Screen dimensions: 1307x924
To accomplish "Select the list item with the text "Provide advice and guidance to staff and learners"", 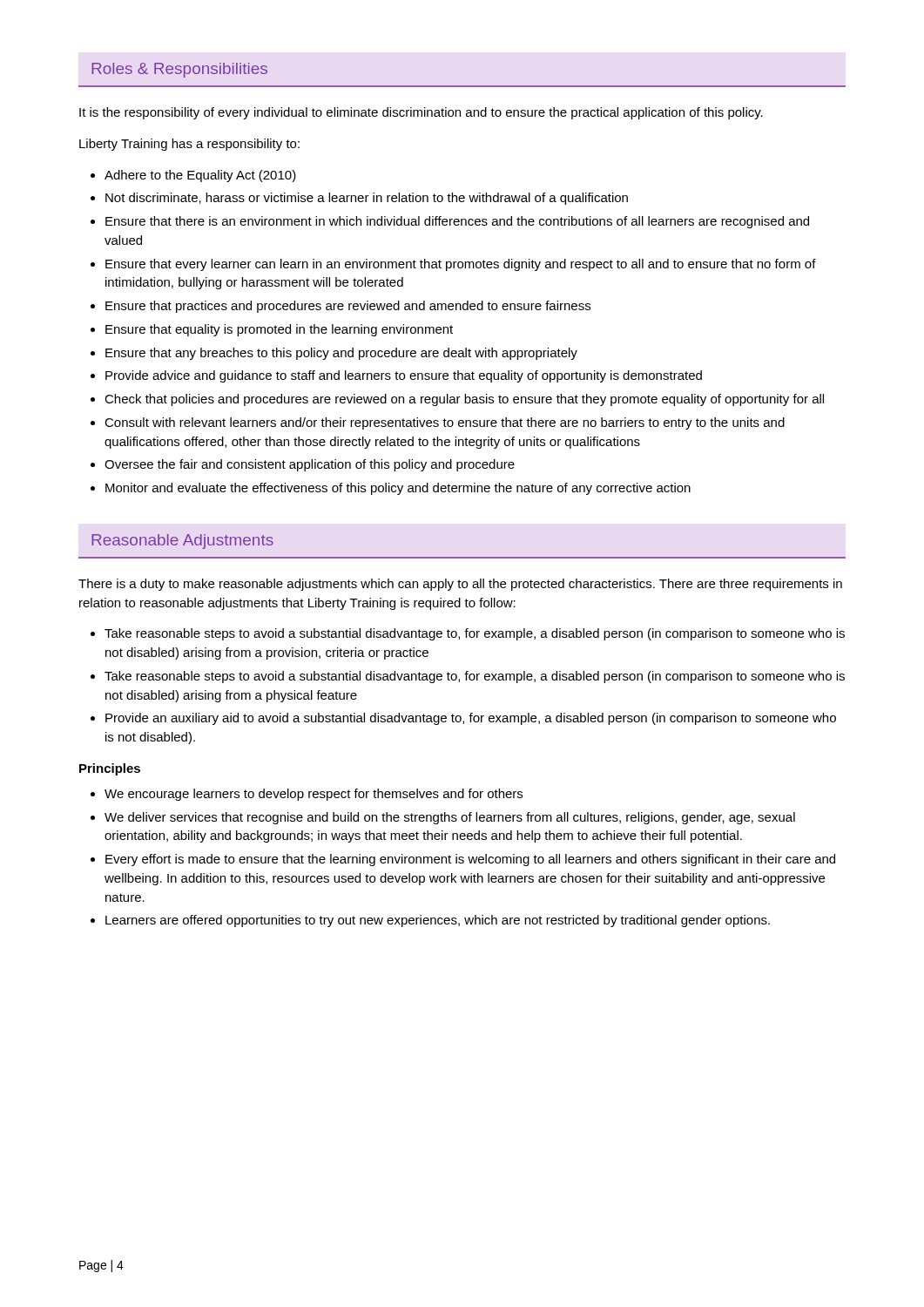I will point(404,375).
